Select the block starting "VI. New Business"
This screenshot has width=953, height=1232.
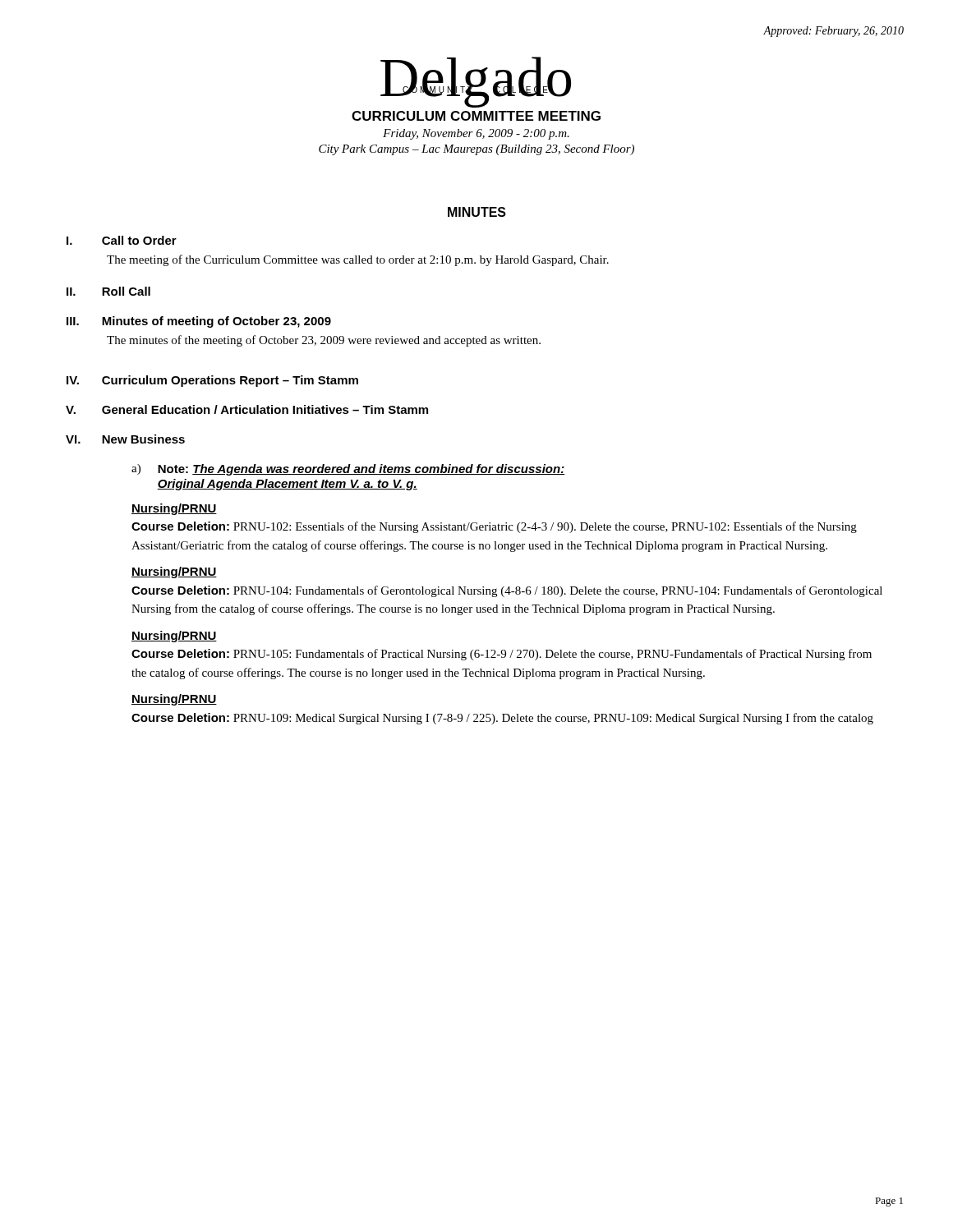point(125,439)
